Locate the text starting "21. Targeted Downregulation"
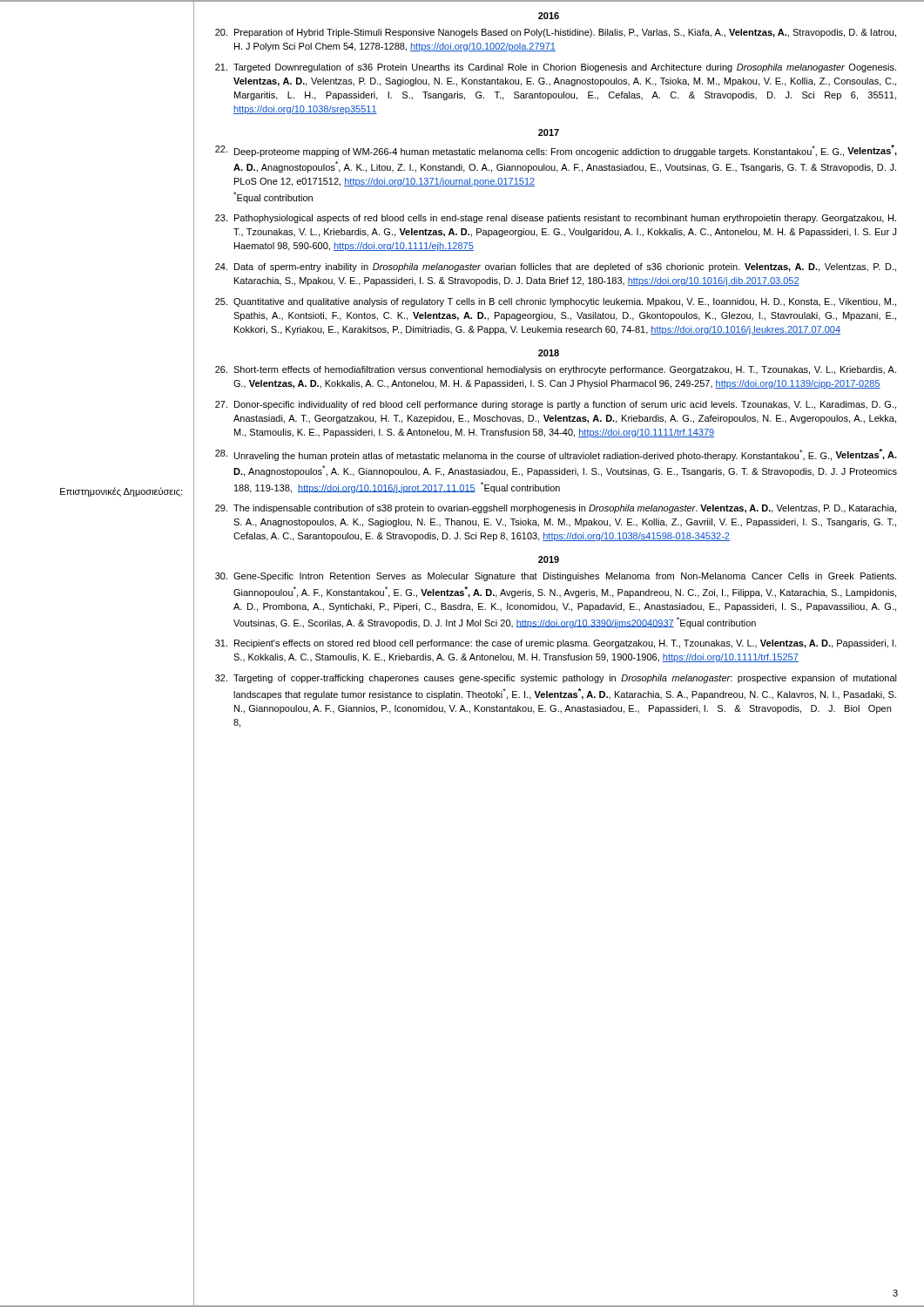 point(549,89)
